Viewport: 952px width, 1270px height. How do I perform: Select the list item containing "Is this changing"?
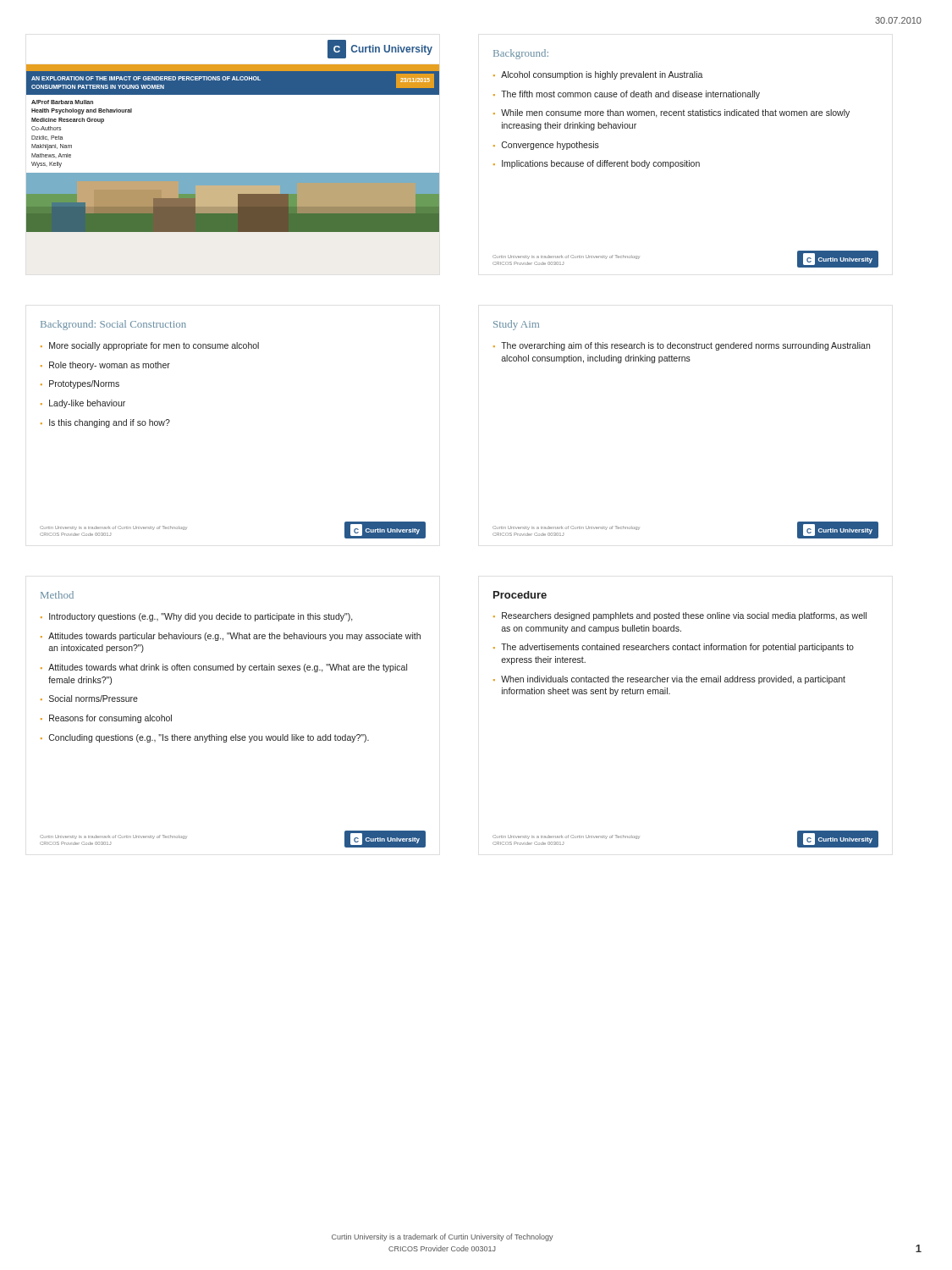[x=109, y=422]
